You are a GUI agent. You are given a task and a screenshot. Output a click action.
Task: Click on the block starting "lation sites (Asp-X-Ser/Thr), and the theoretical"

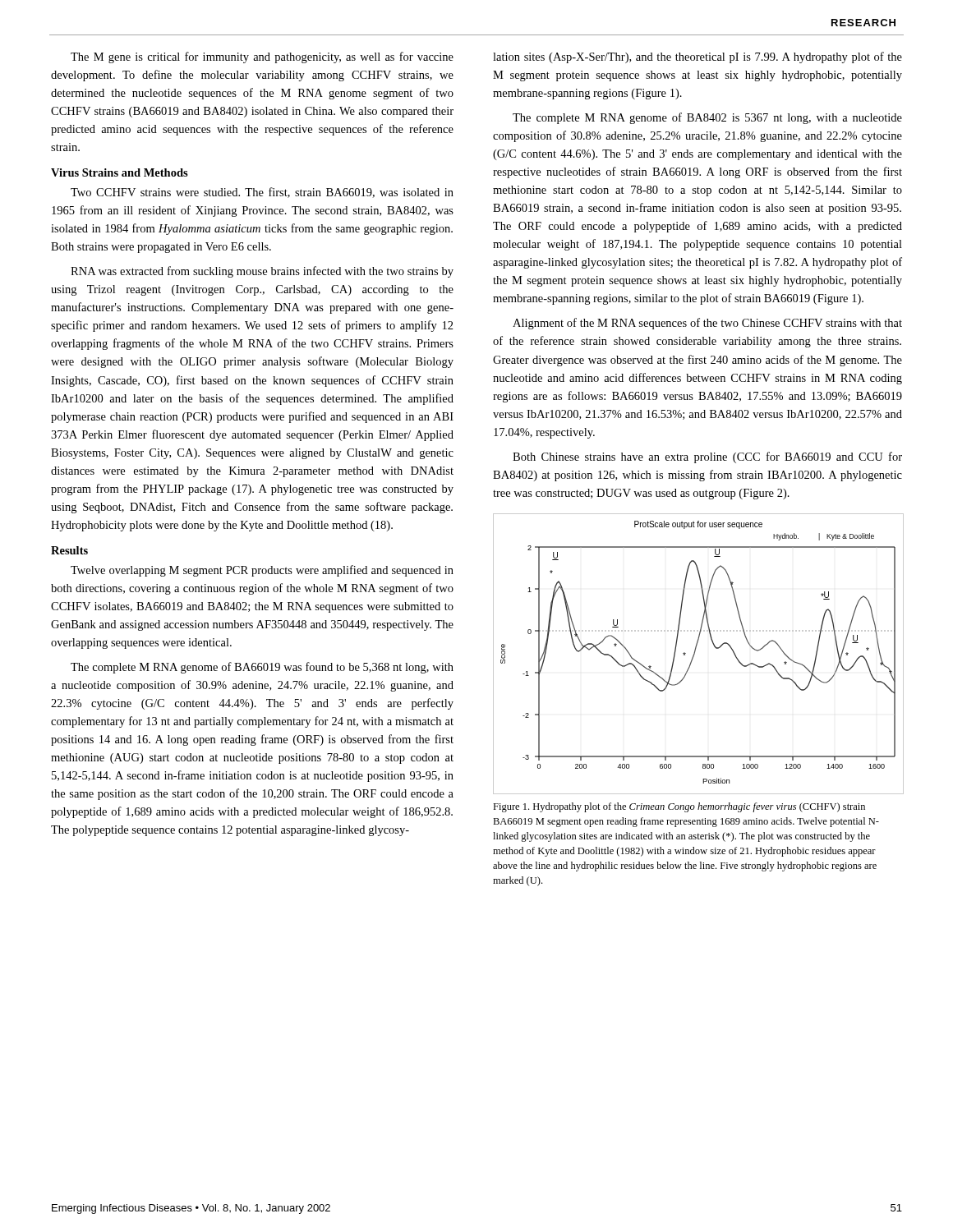click(x=698, y=275)
